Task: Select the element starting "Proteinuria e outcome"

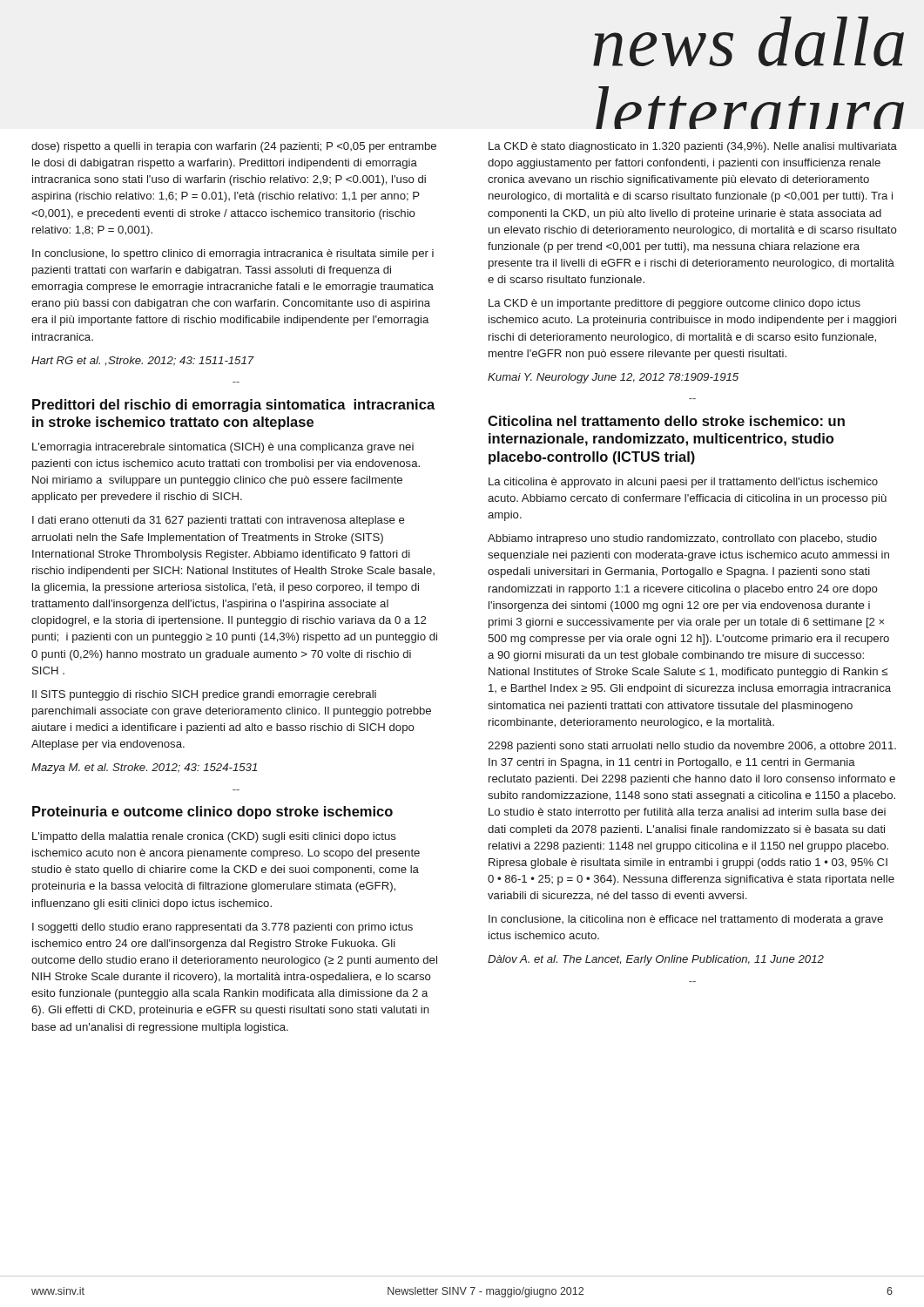Action: click(212, 812)
